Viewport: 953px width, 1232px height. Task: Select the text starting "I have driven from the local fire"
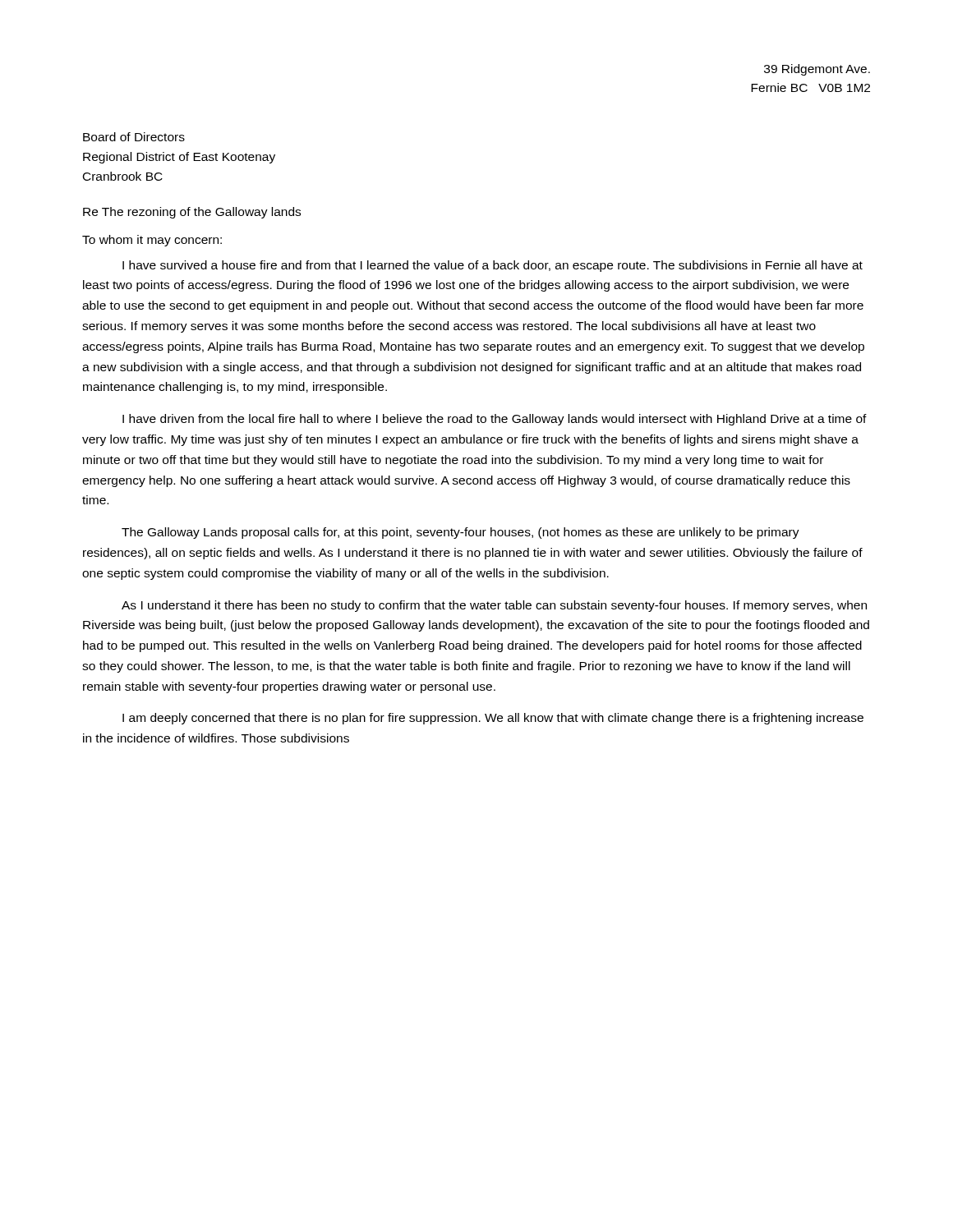click(x=474, y=459)
